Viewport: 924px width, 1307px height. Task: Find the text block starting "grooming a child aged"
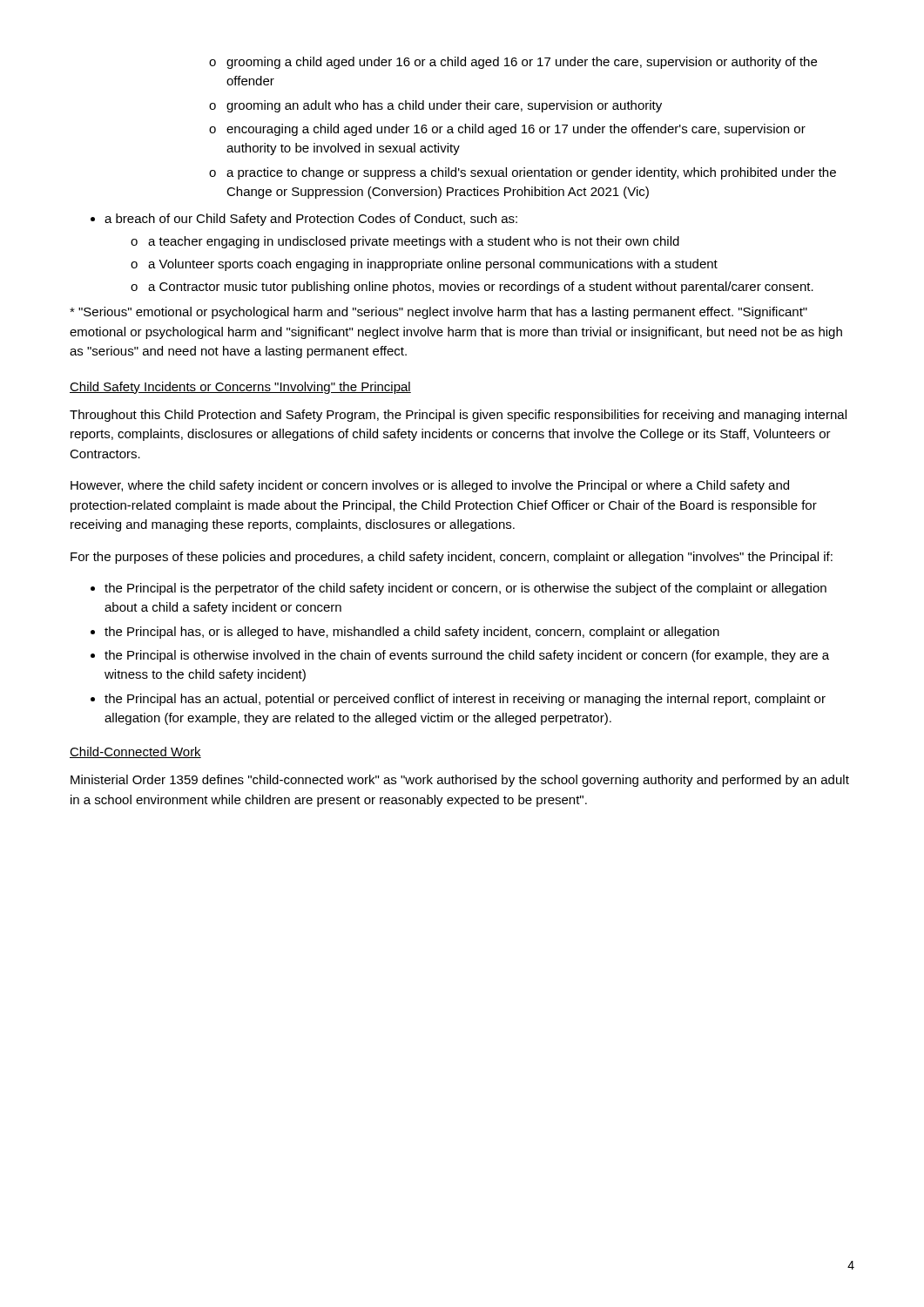[x=522, y=71]
